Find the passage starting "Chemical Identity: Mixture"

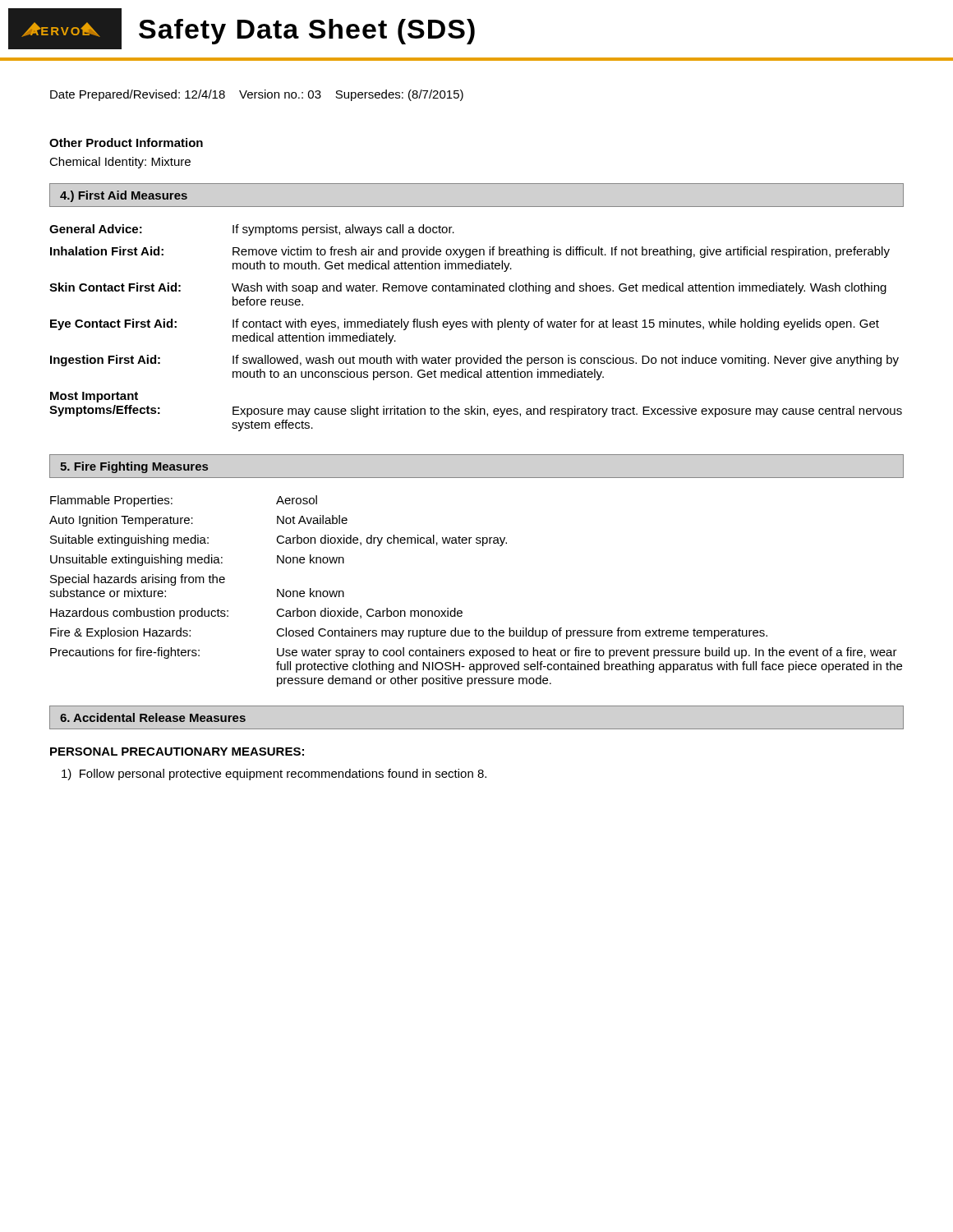(x=120, y=161)
